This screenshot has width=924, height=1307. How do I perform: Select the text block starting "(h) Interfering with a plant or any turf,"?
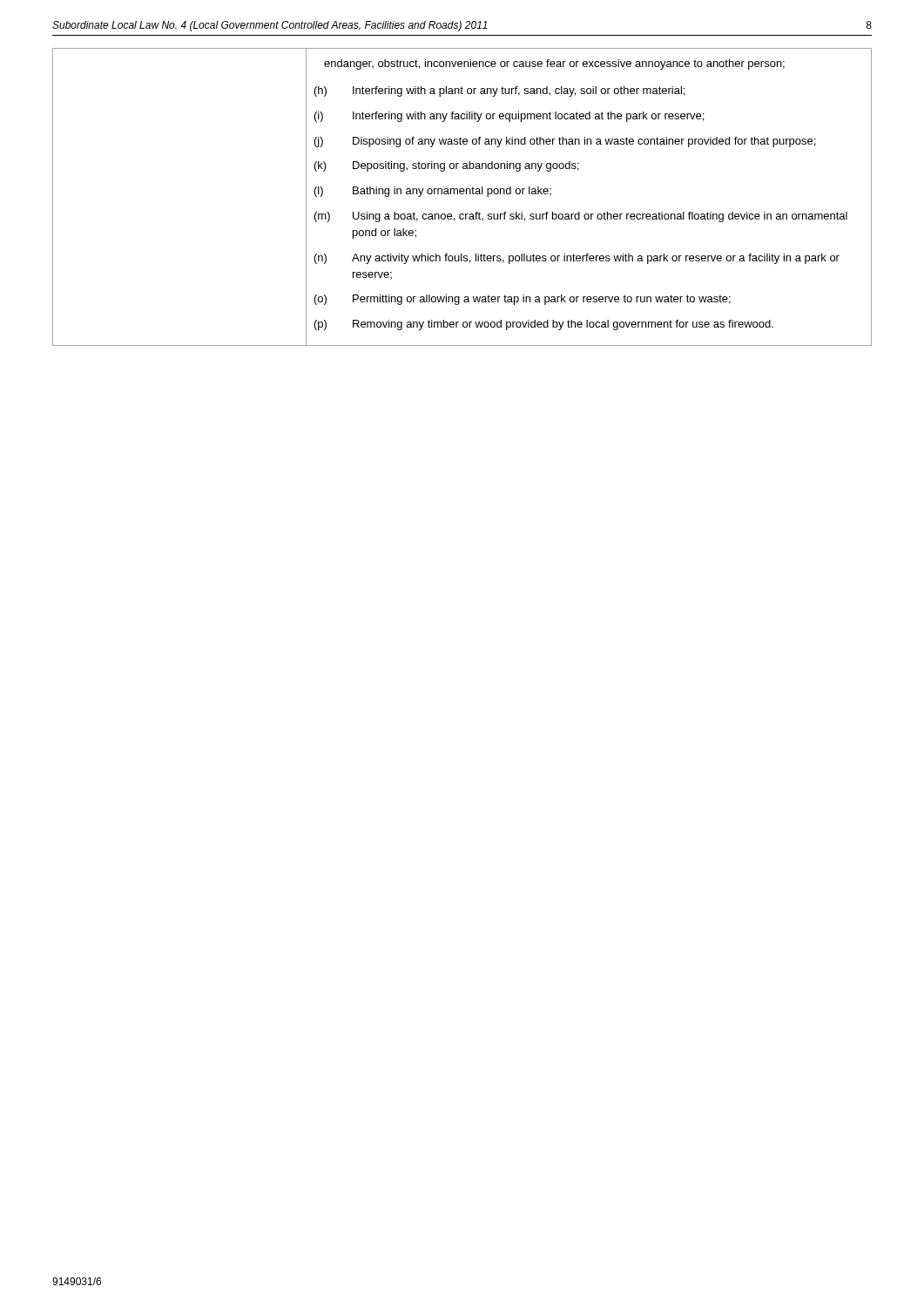589,91
